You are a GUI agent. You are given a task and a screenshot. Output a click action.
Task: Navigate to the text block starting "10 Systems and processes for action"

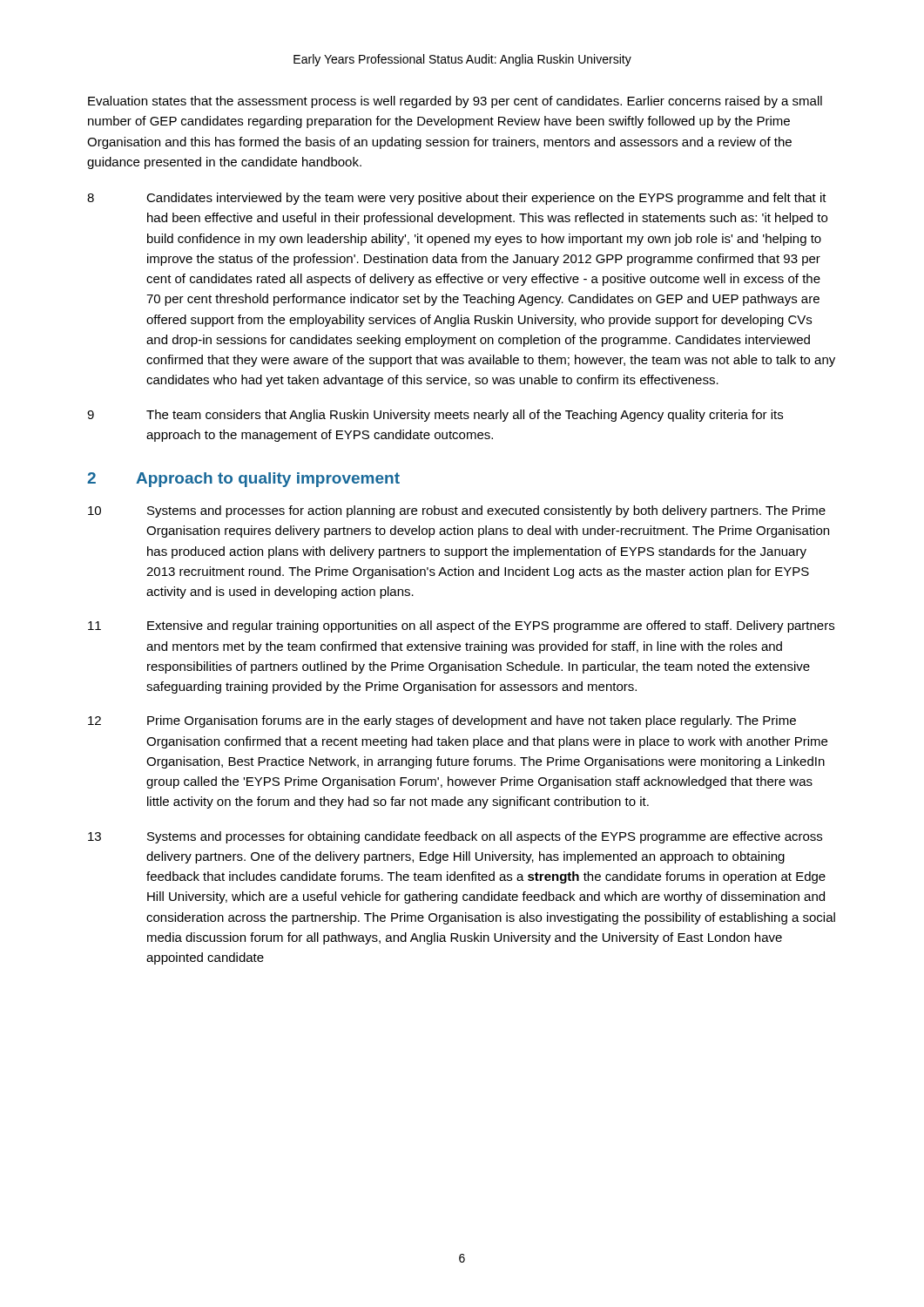pyautogui.click(x=462, y=551)
